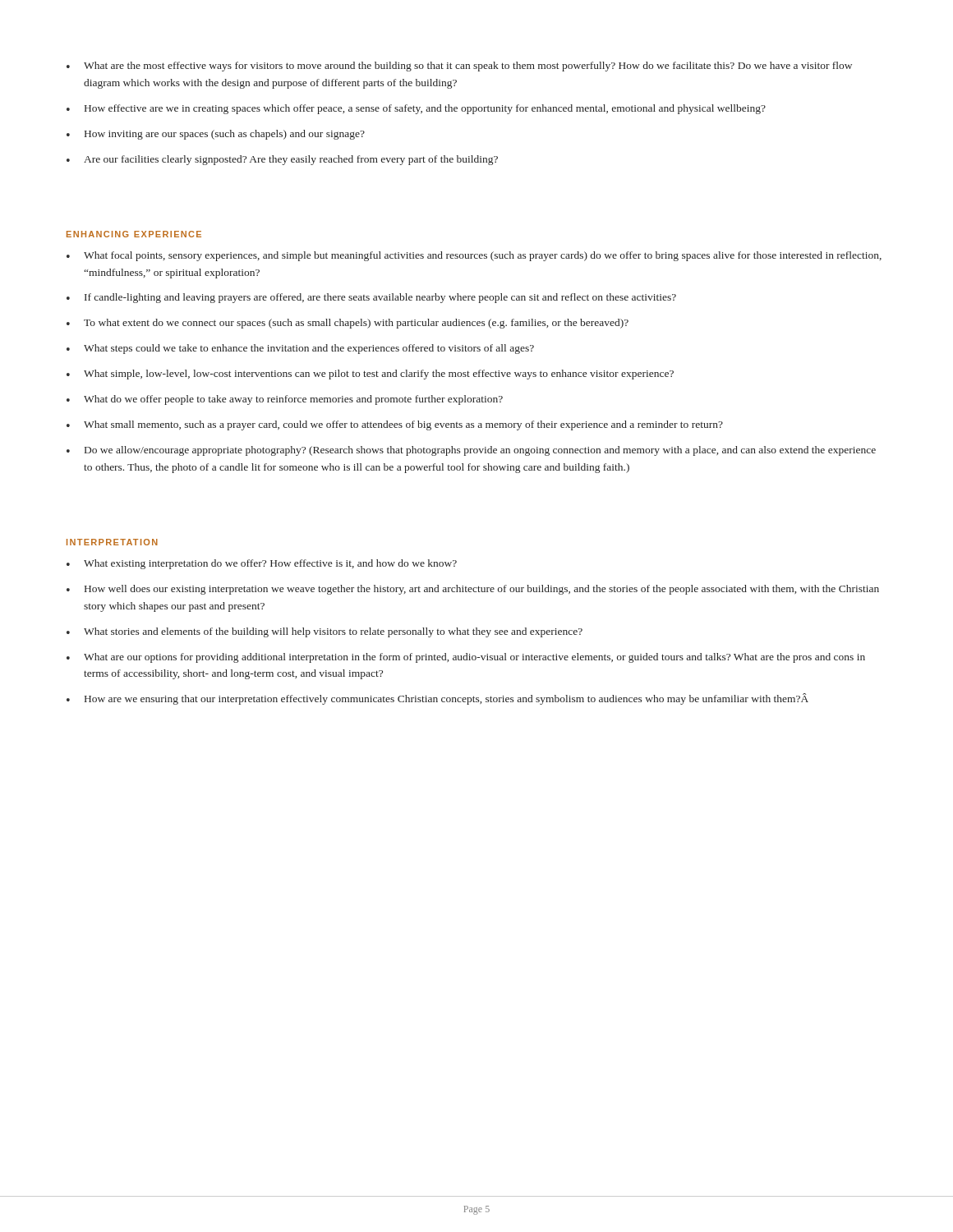The height and width of the screenshot is (1232, 953).
Task: Select the region starting "What are the most effective"
Action: pyautogui.click(x=468, y=74)
